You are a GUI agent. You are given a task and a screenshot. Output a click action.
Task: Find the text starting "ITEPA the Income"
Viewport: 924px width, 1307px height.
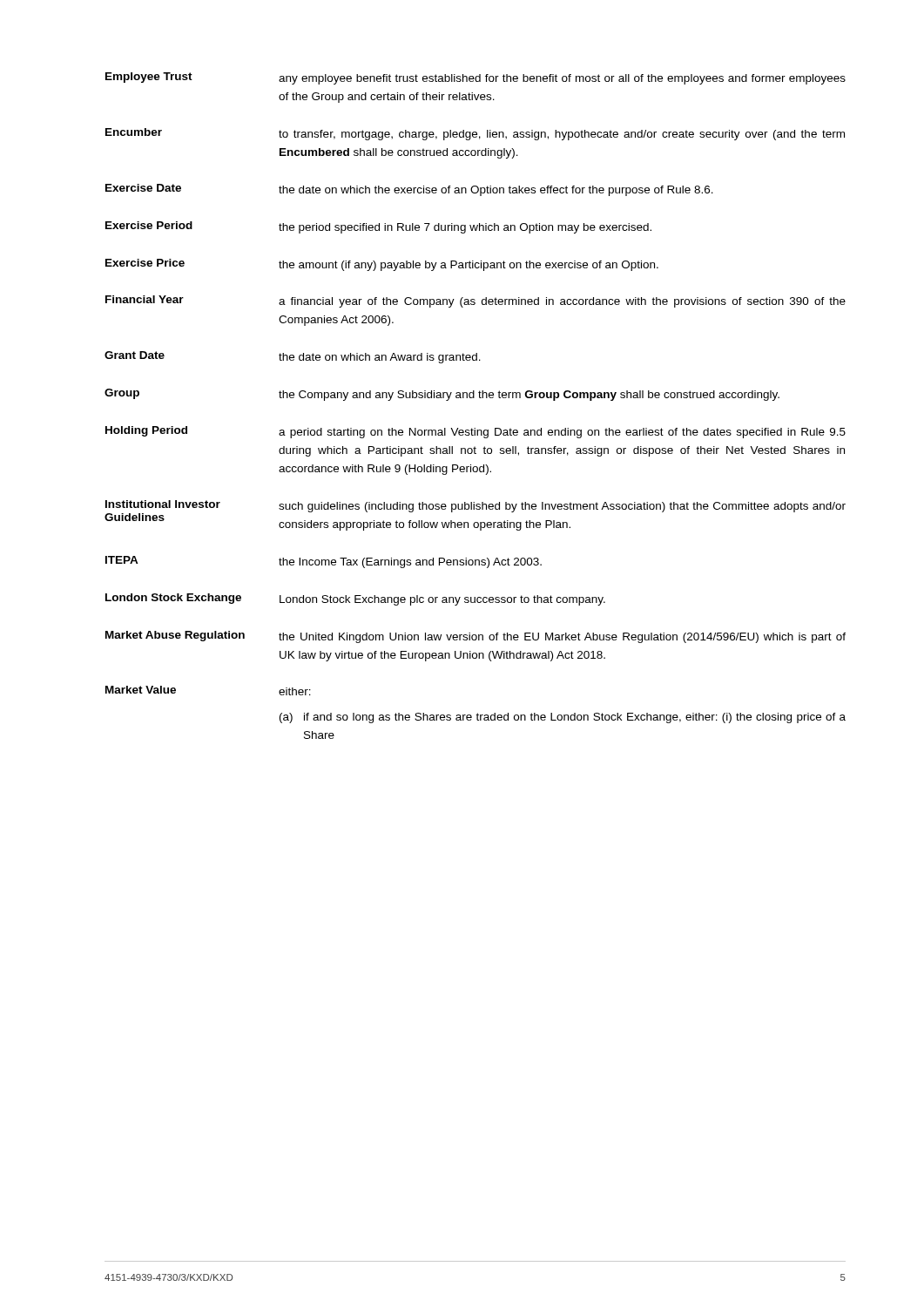point(475,572)
